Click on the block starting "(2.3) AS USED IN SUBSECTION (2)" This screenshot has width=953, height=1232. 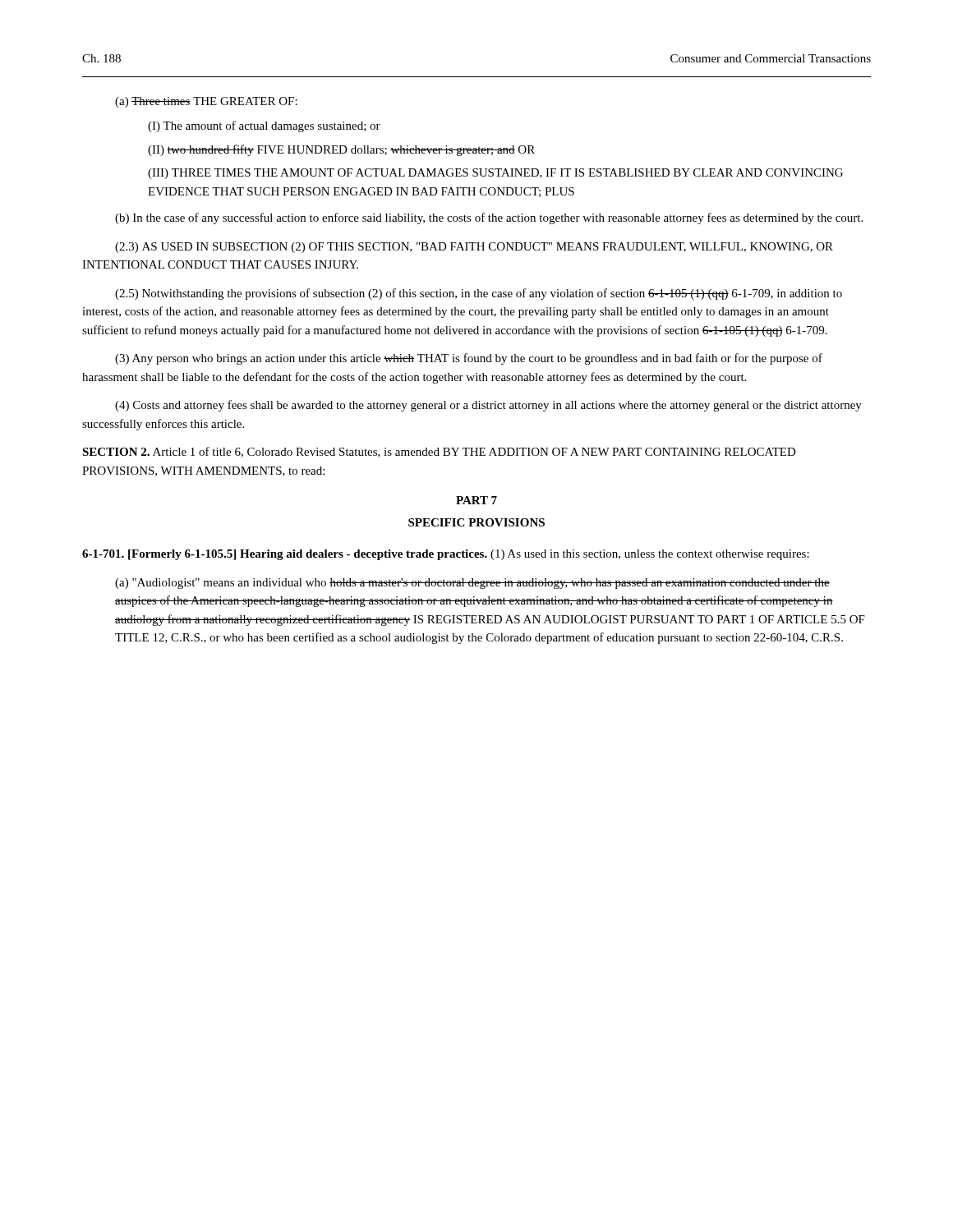click(x=458, y=255)
